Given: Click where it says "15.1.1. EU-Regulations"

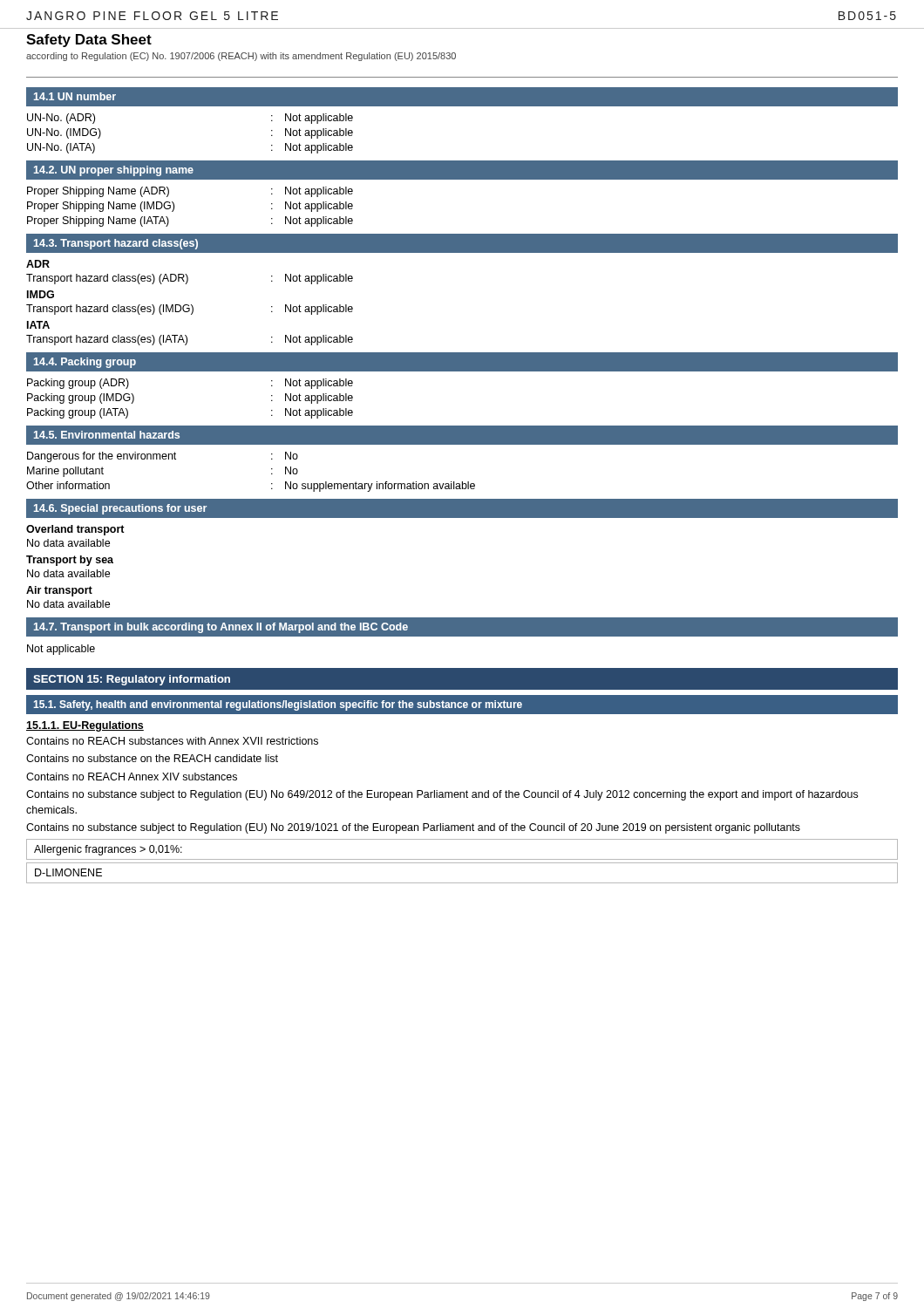Looking at the screenshot, I should pos(85,725).
